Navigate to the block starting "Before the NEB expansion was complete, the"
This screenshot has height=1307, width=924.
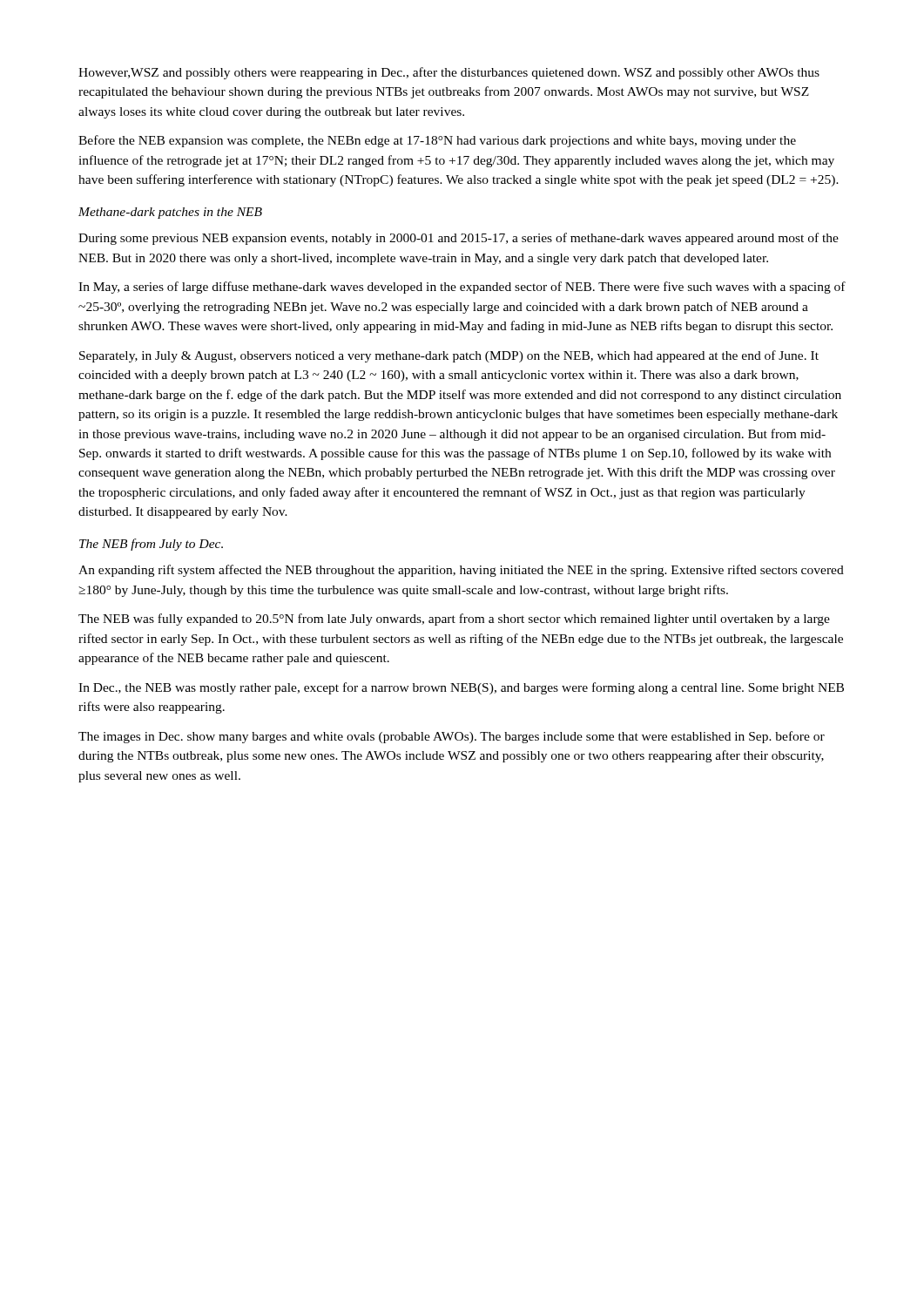point(459,160)
